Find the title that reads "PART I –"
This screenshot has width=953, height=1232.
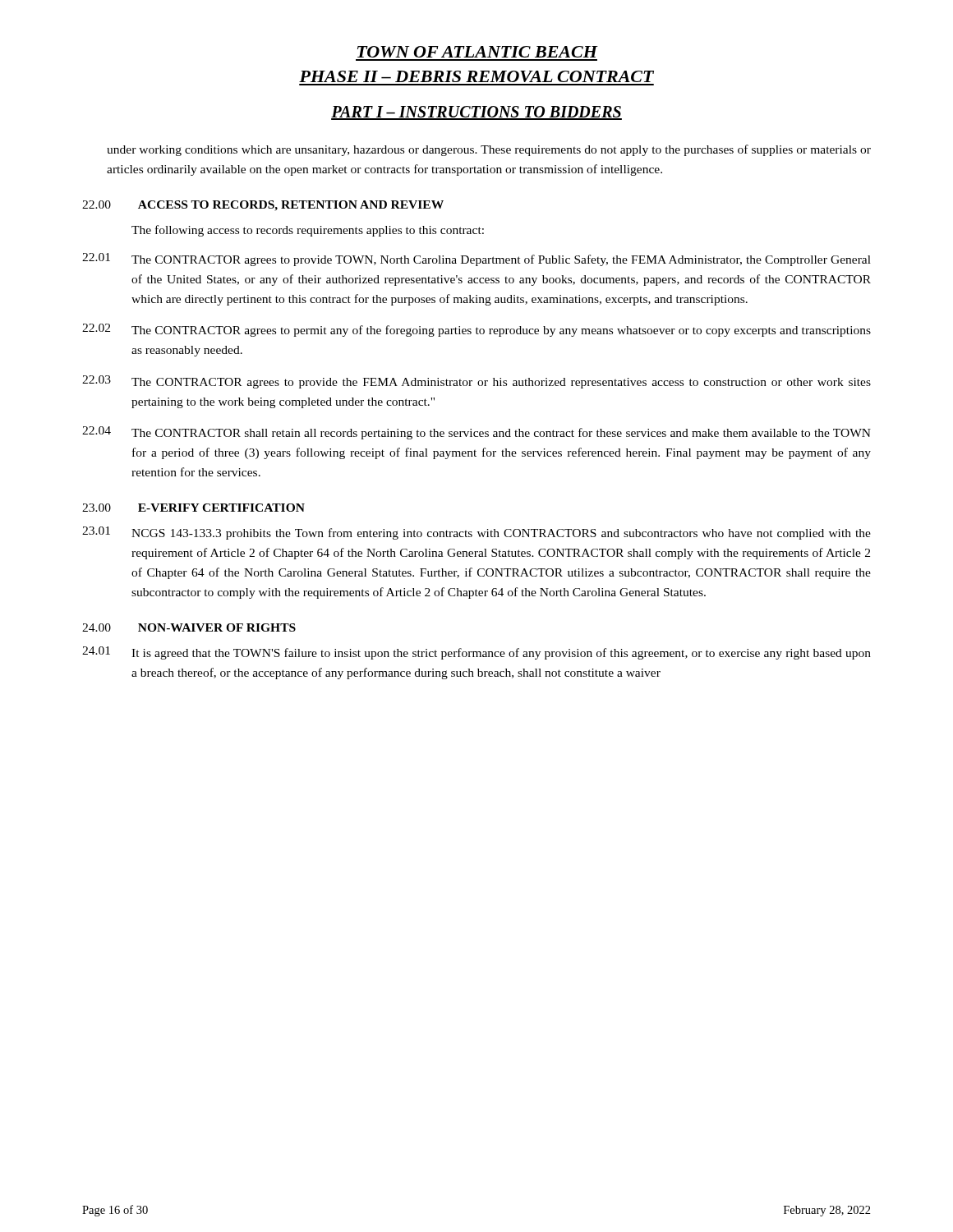point(476,112)
